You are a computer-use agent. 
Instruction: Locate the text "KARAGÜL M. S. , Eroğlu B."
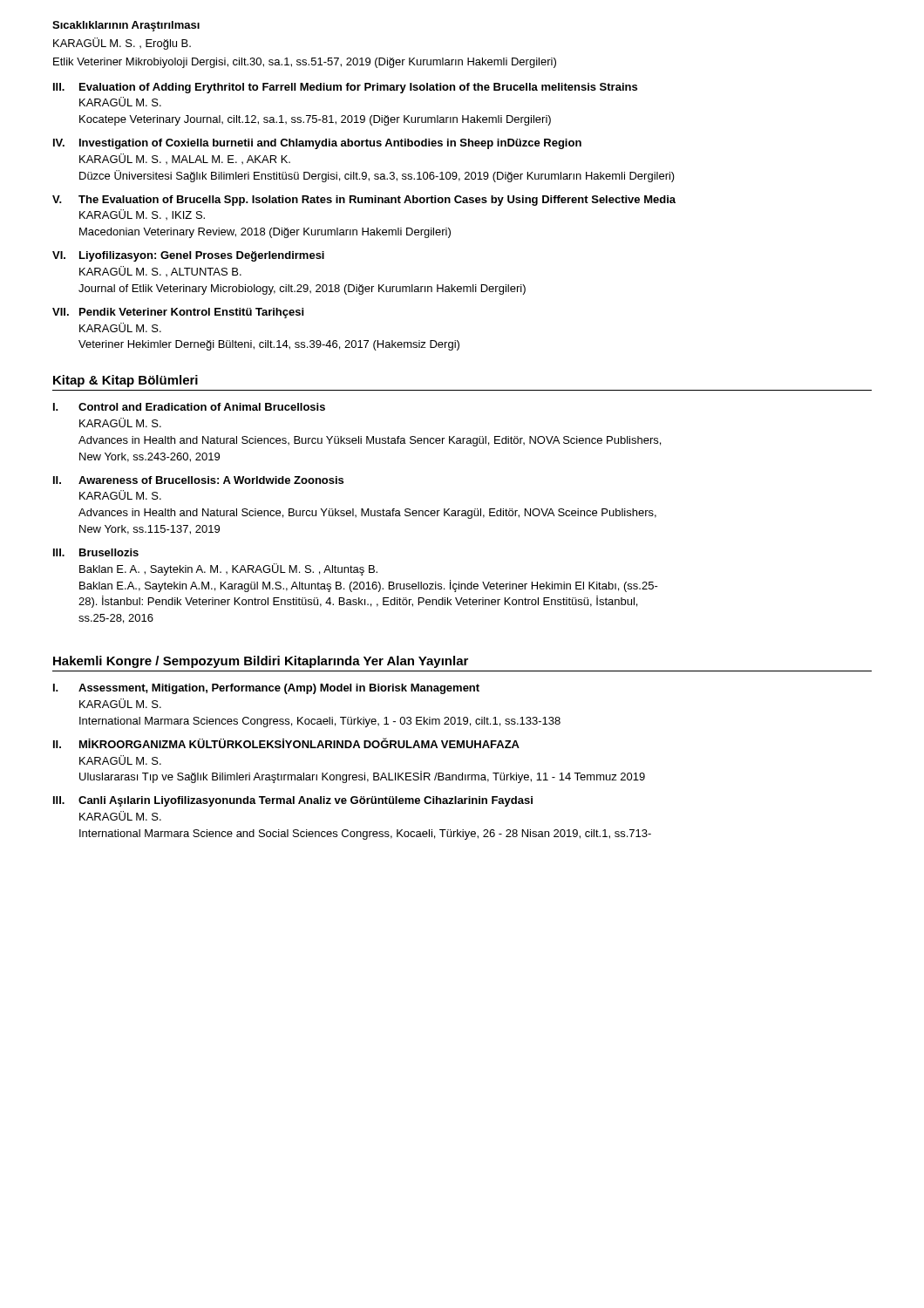click(x=122, y=43)
